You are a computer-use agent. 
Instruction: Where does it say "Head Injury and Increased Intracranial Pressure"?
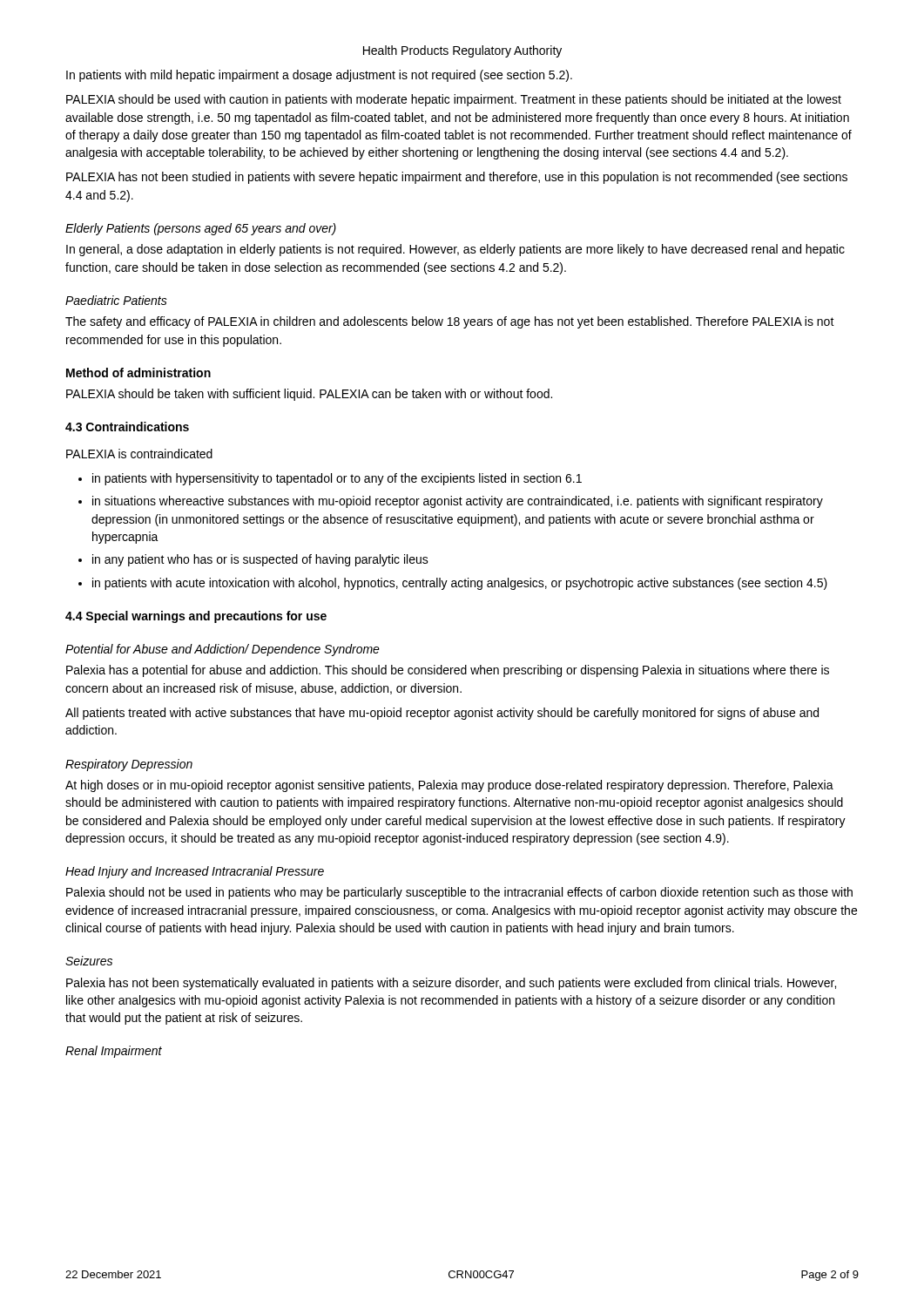point(195,872)
